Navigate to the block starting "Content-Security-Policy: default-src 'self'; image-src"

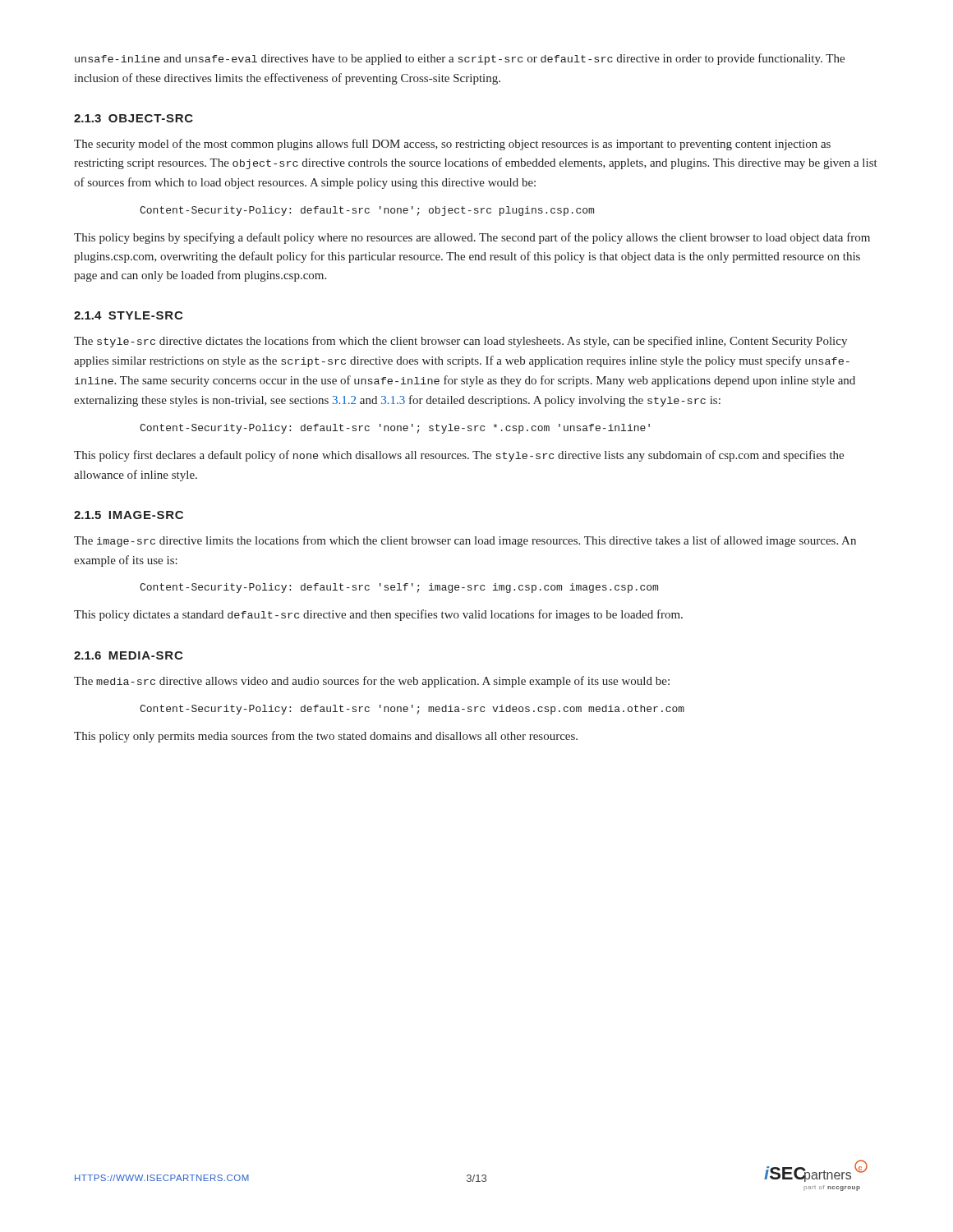coord(399,588)
